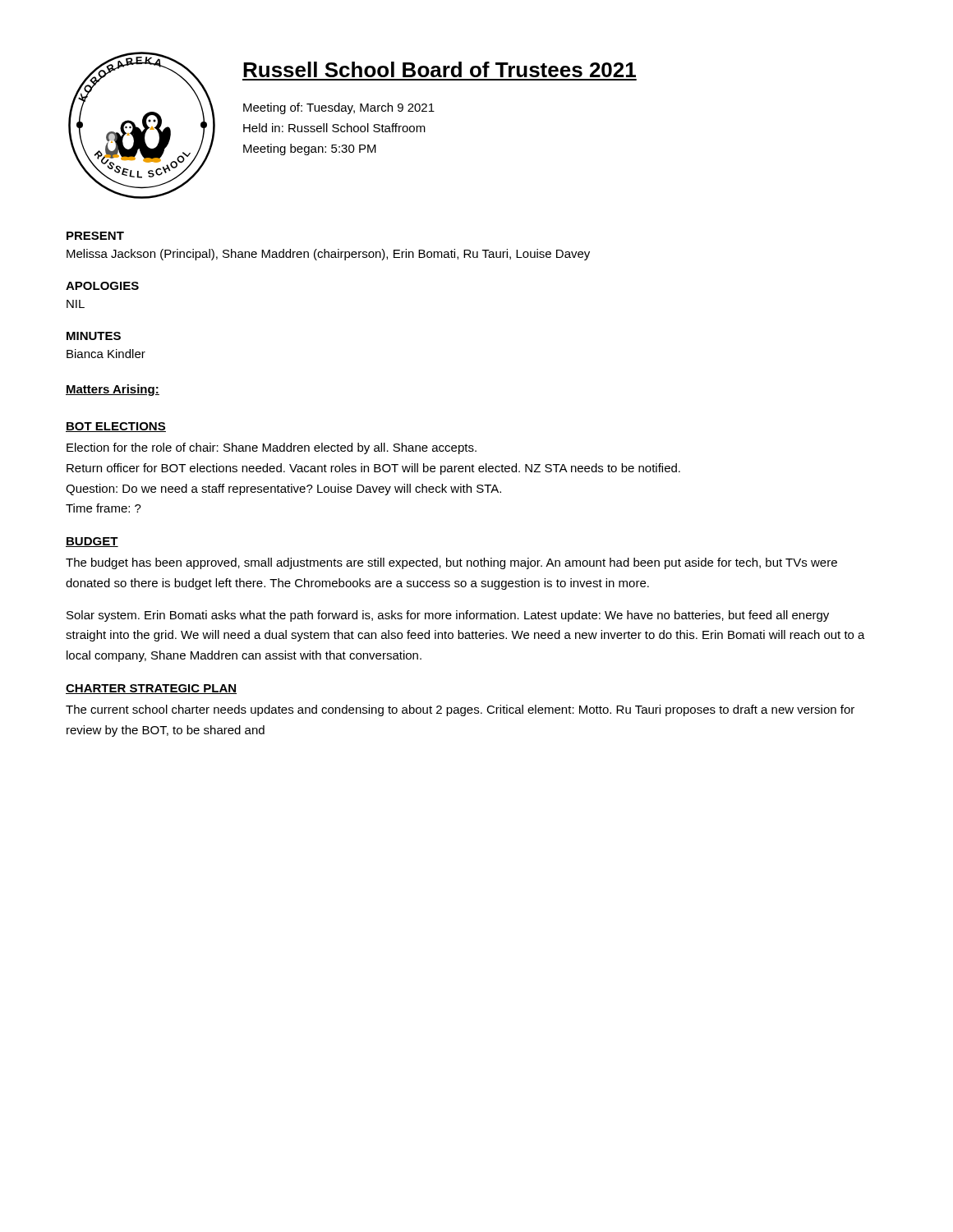This screenshot has width=953, height=1232.
Task: Select the text that says "Bianca Kindler"
Action: coord(105,354)
